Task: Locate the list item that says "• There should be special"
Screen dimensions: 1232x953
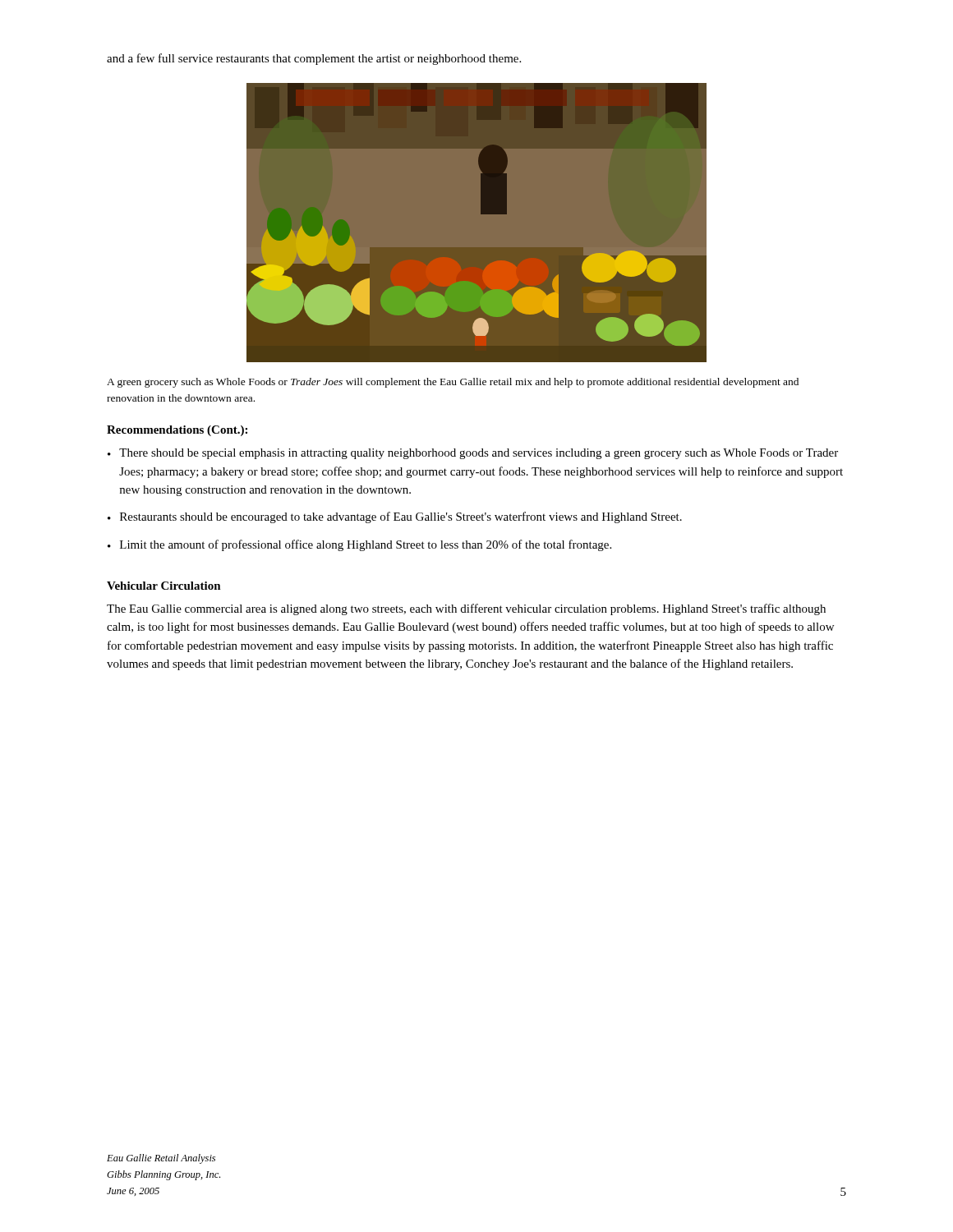Action: tap(476, 471)
